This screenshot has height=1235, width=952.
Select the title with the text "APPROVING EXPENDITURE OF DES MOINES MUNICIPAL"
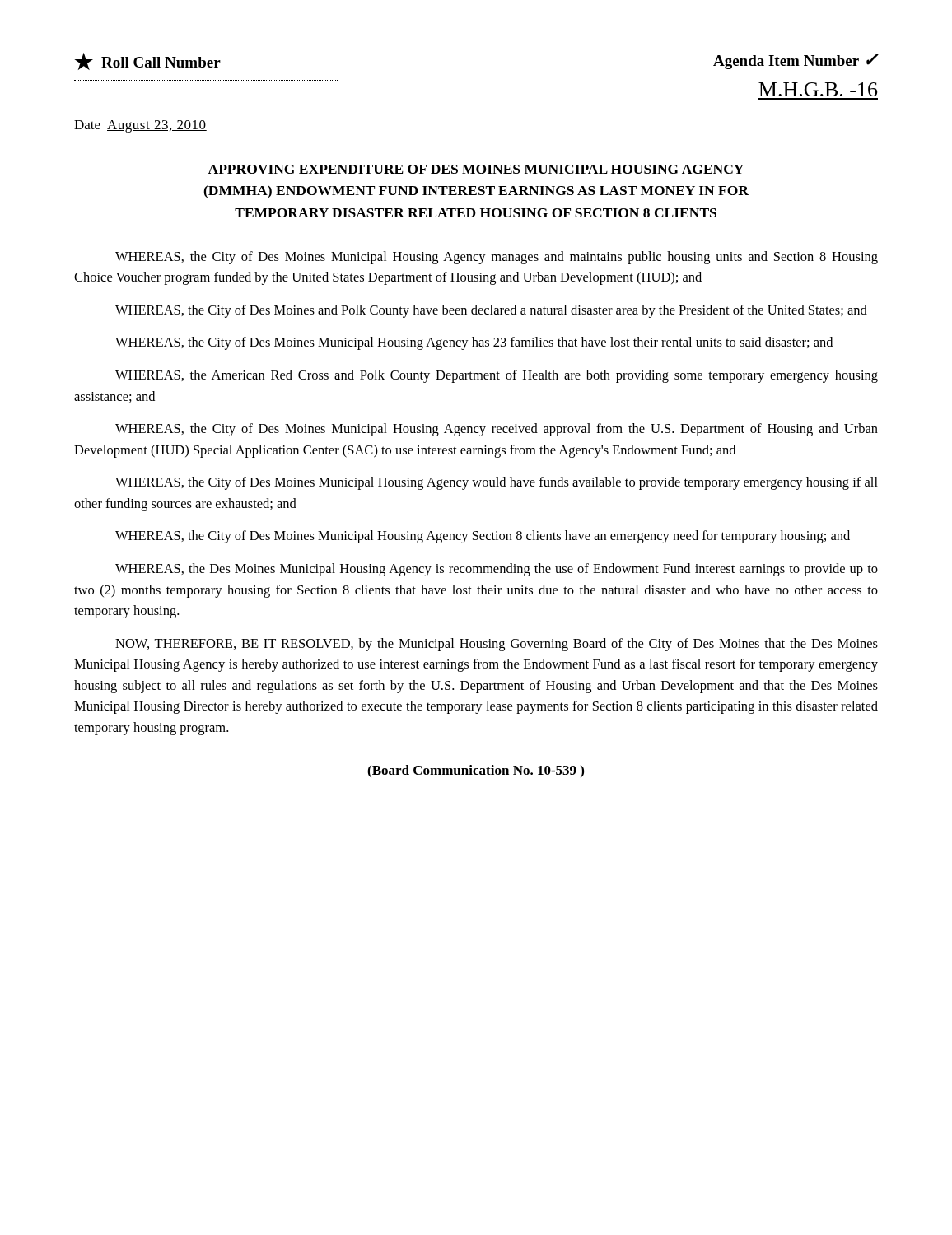pos(476,190)
